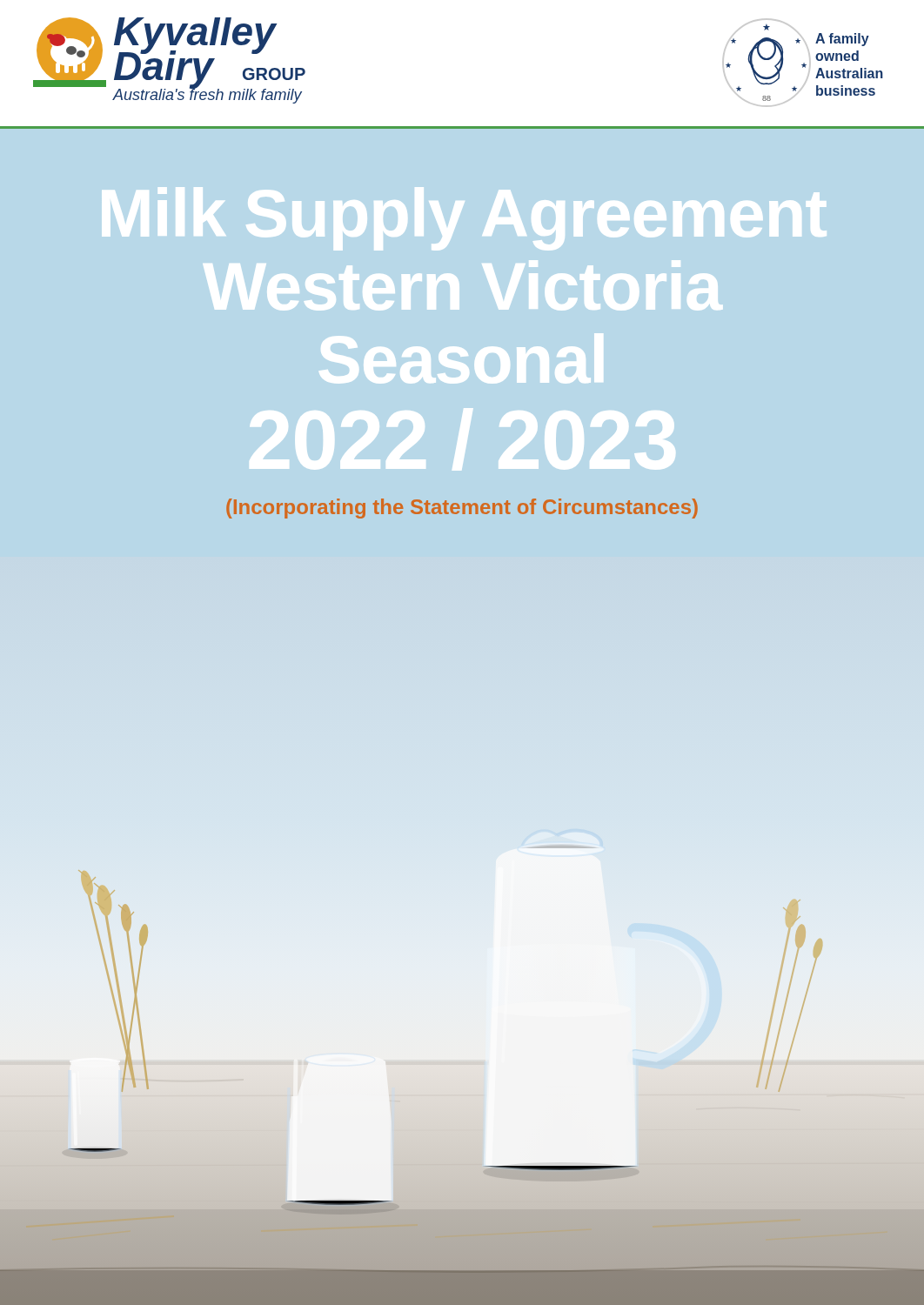Select the photo
This screenshot has width=924, height=1305.
pyautogui.click(x=462, y=931)
